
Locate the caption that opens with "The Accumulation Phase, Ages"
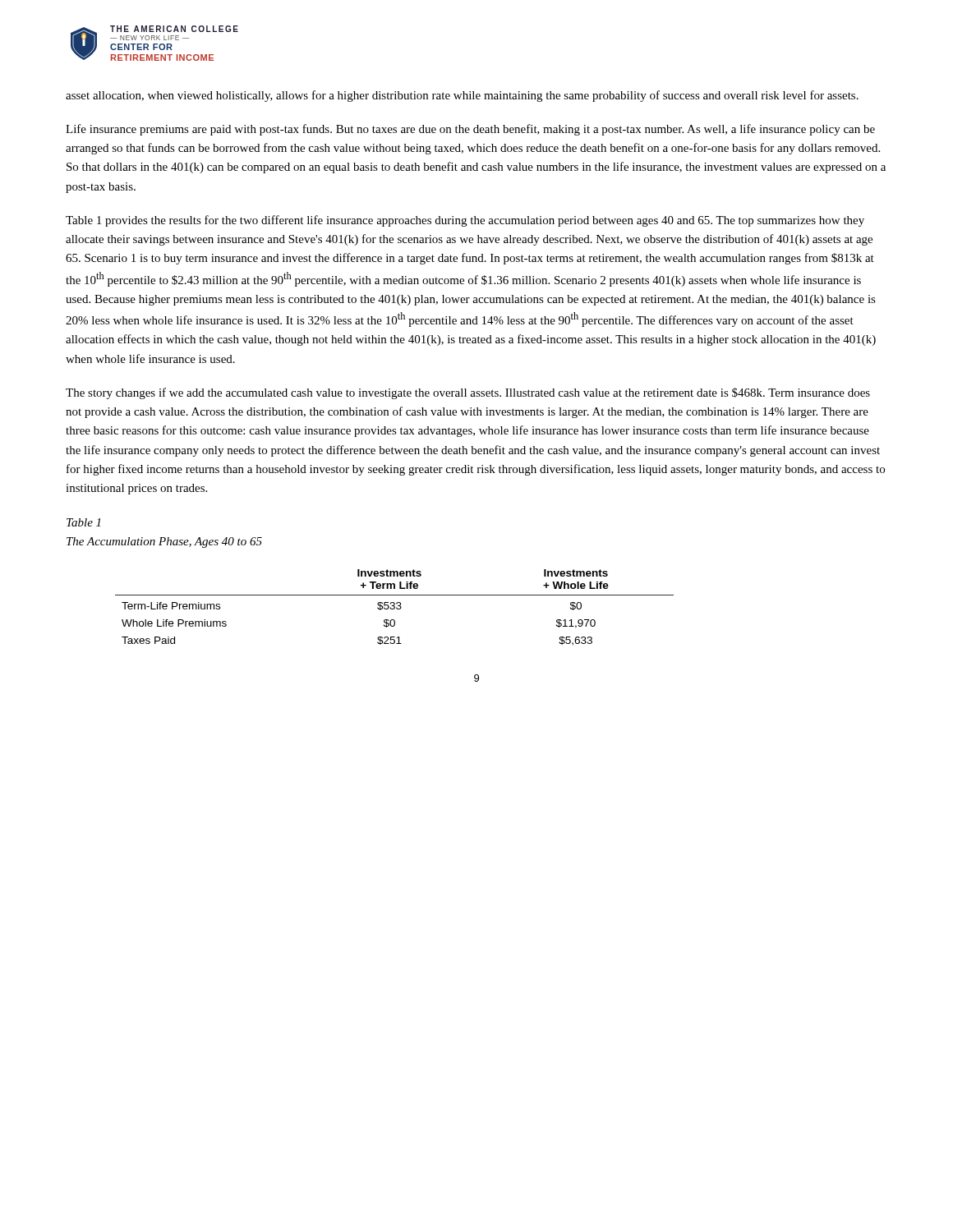[164, 542]
